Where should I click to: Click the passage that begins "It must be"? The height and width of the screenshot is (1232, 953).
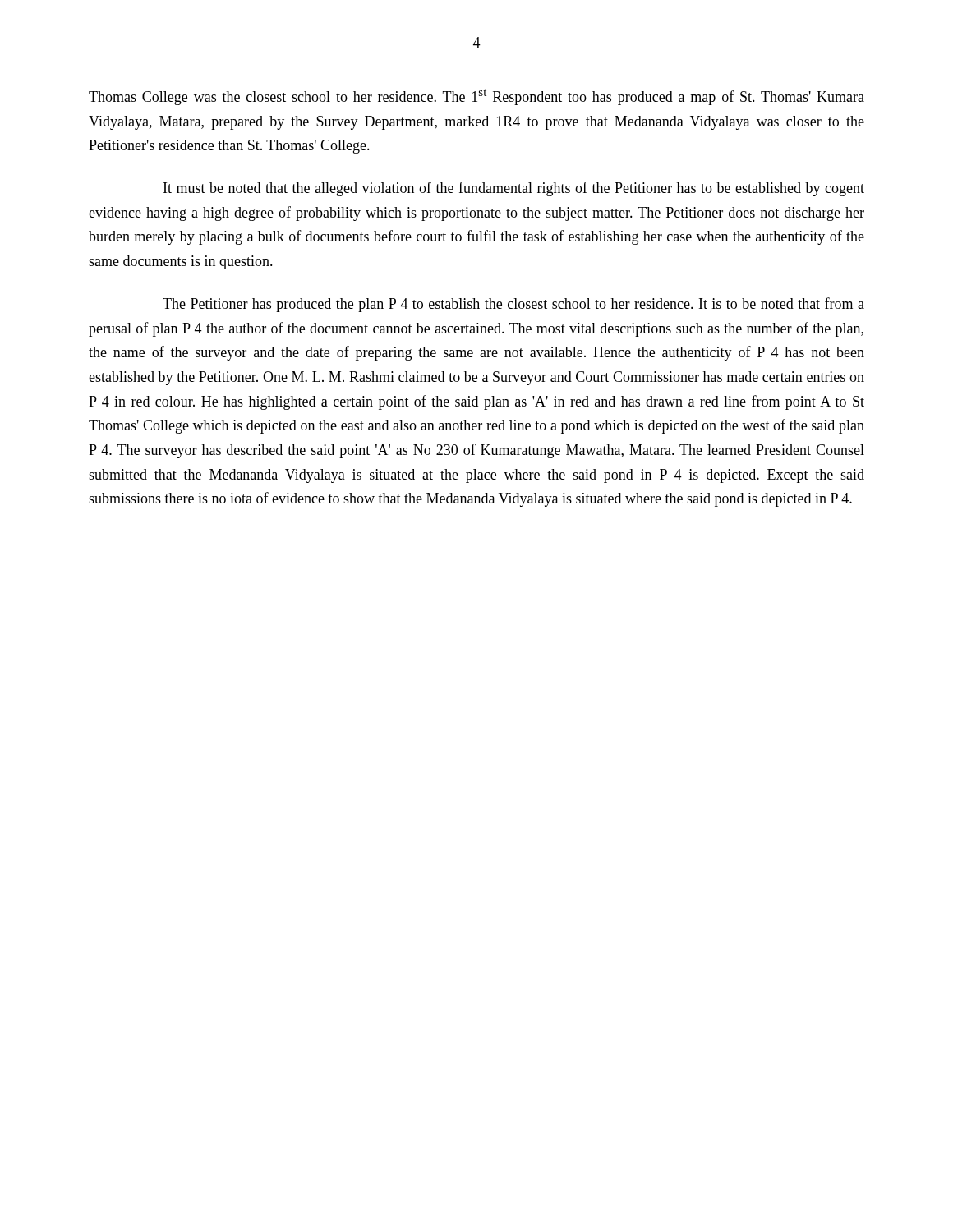tap(476, 225)
